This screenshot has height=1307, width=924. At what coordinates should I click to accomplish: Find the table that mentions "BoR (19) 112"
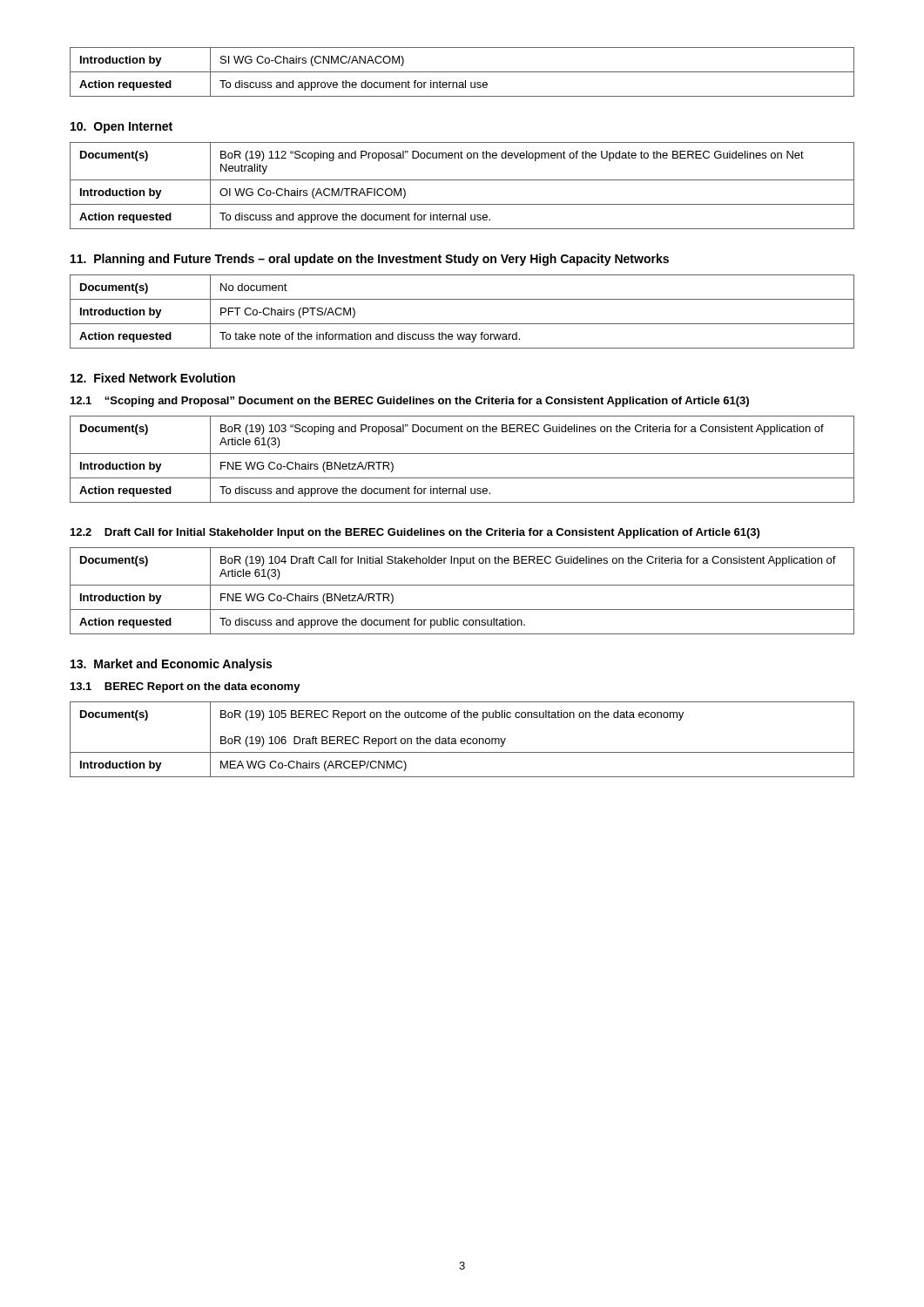[462, 186]
